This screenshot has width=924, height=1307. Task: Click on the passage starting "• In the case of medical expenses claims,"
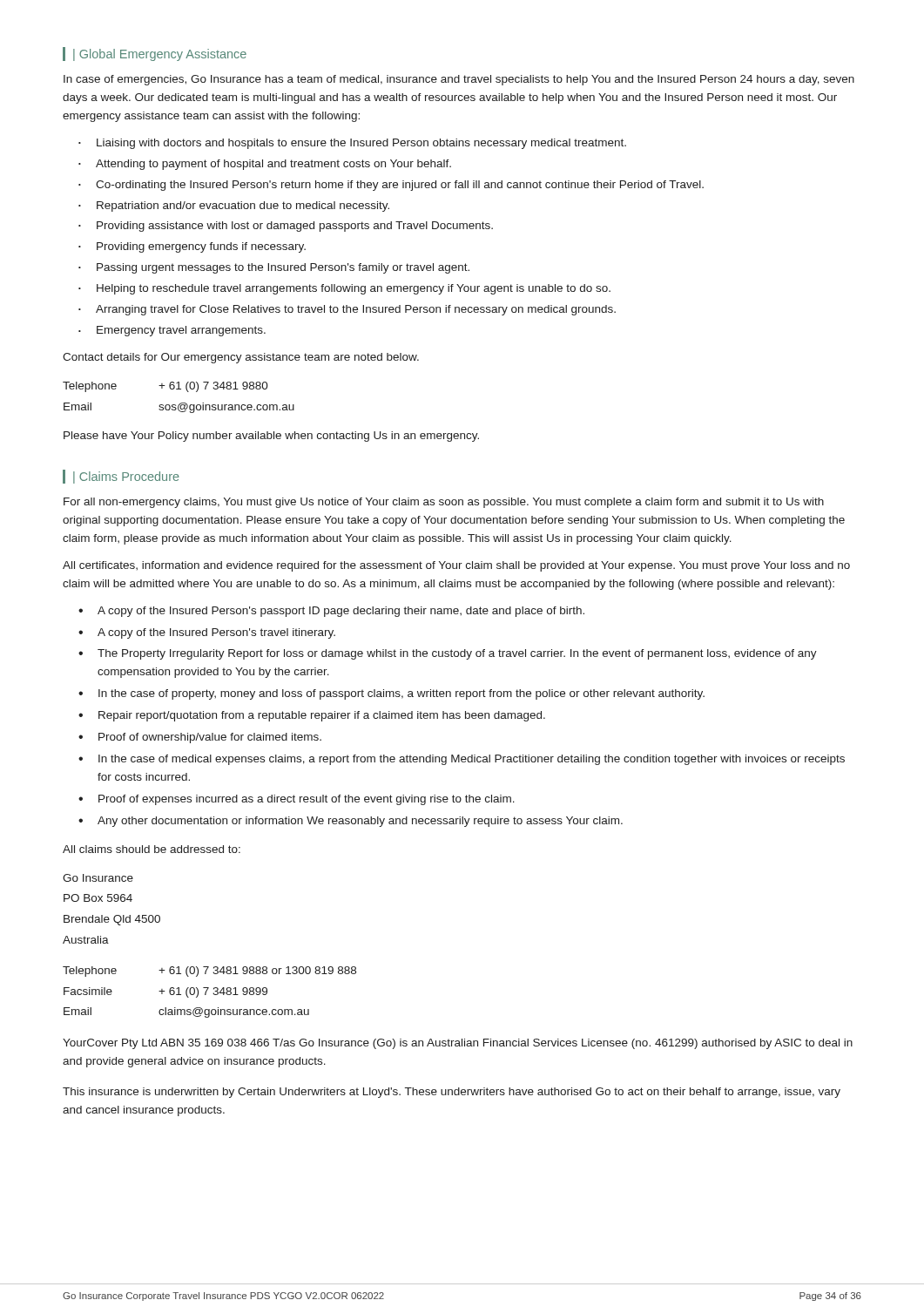(x=470, y=769)
